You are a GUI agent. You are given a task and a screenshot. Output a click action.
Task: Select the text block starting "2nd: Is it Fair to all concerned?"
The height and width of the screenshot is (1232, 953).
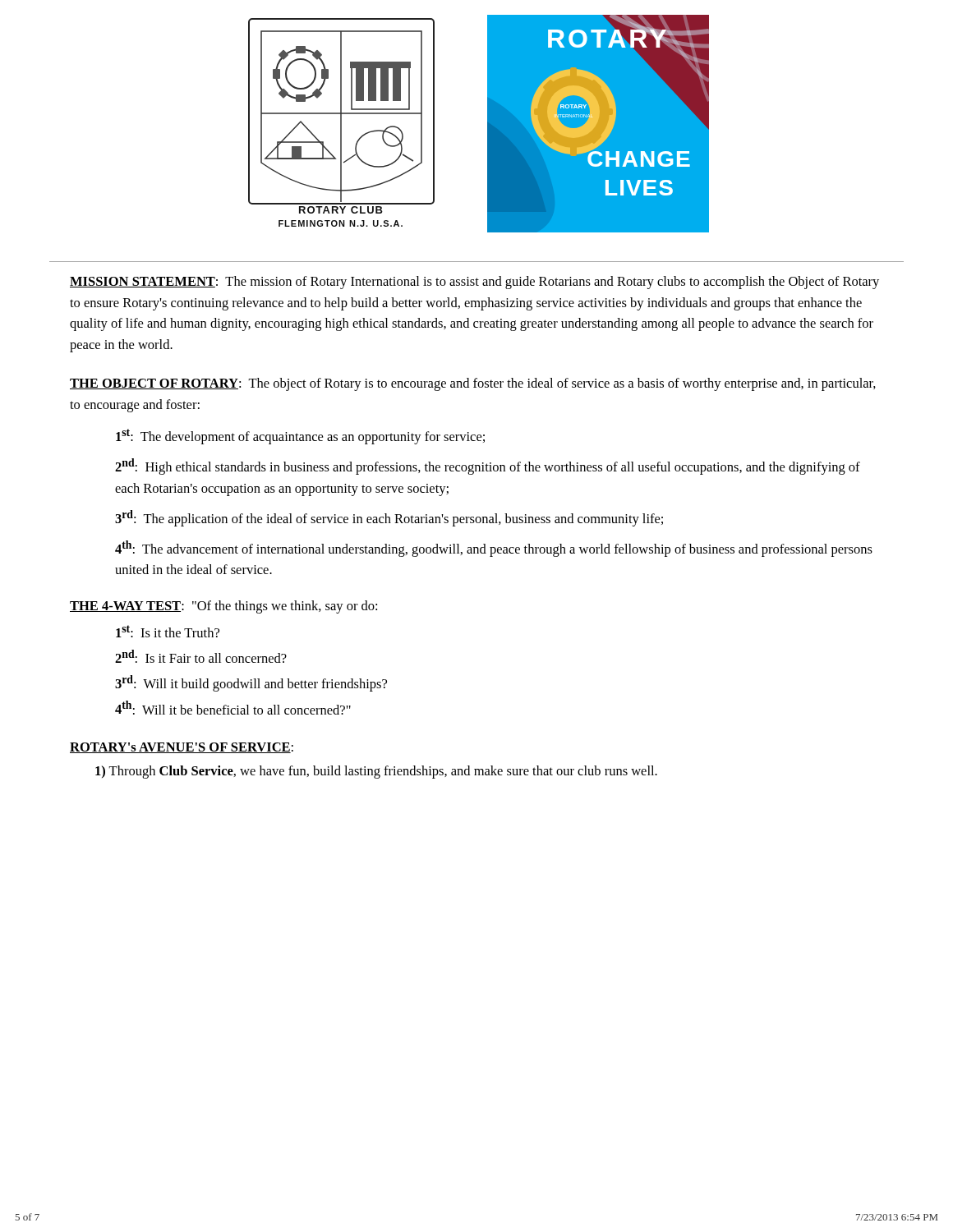[201, 657]
